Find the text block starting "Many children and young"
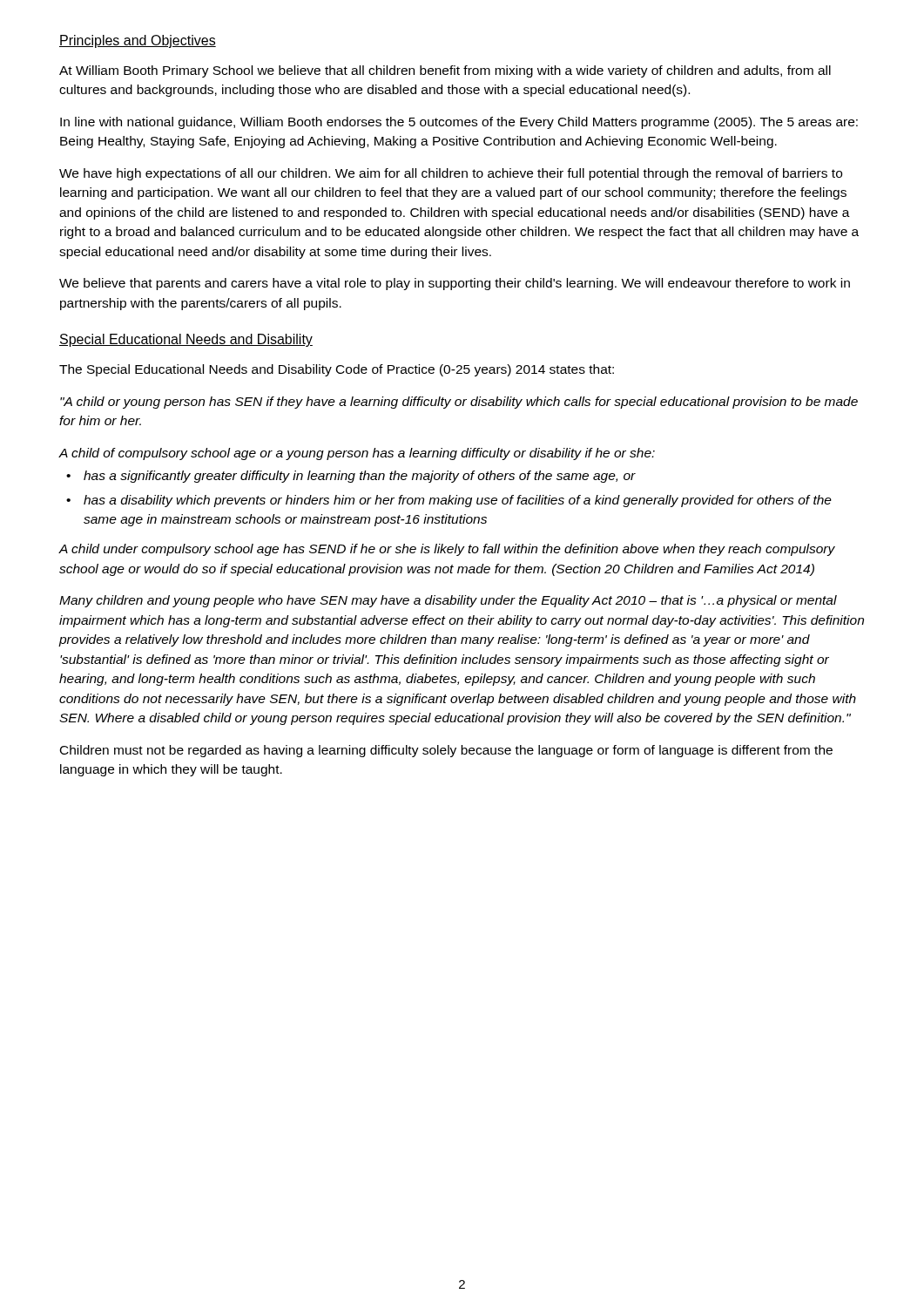 pyautogui.click(x=462, y=659)
